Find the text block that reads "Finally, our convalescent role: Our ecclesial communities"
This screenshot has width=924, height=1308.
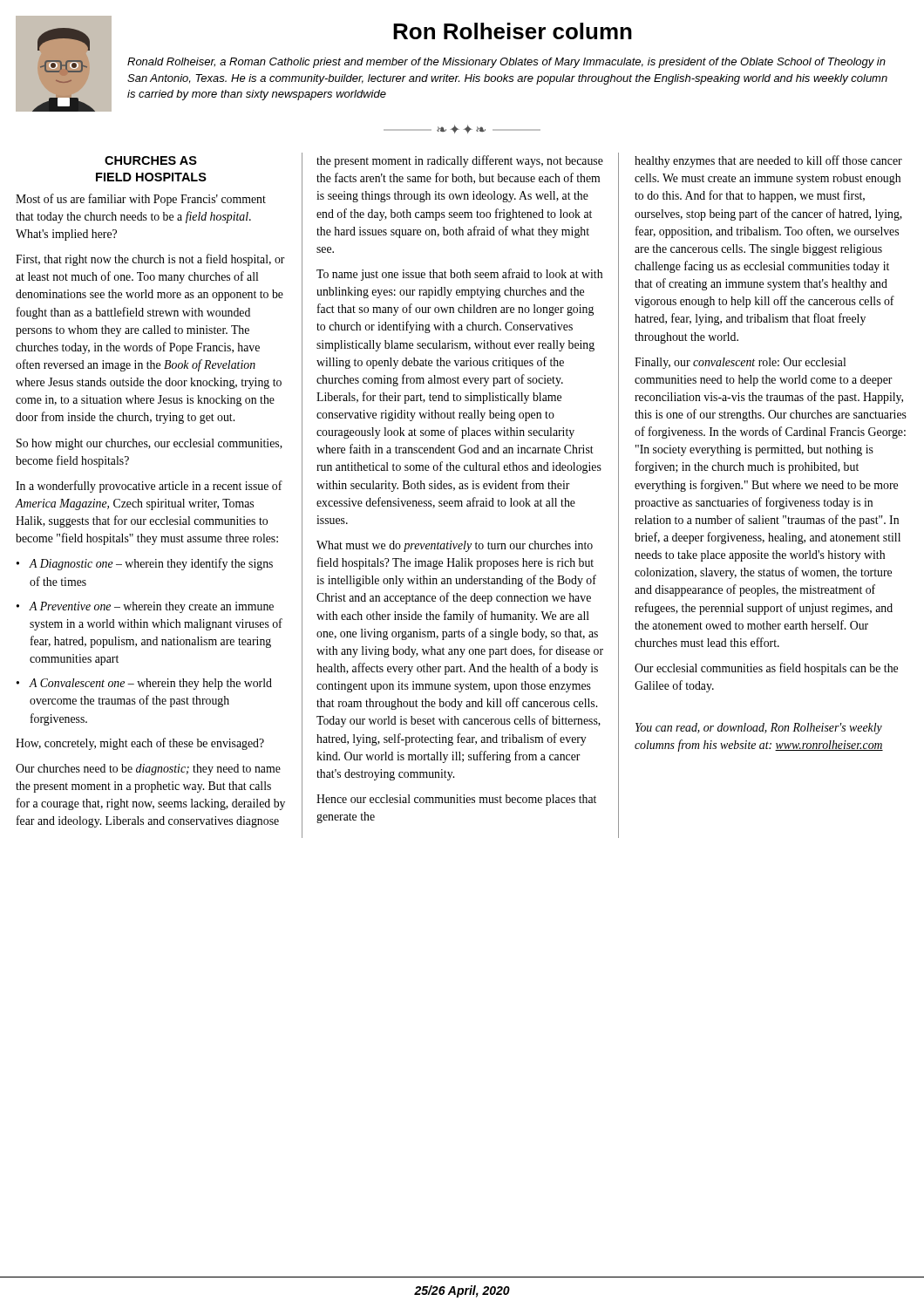(x=771, y=503)
